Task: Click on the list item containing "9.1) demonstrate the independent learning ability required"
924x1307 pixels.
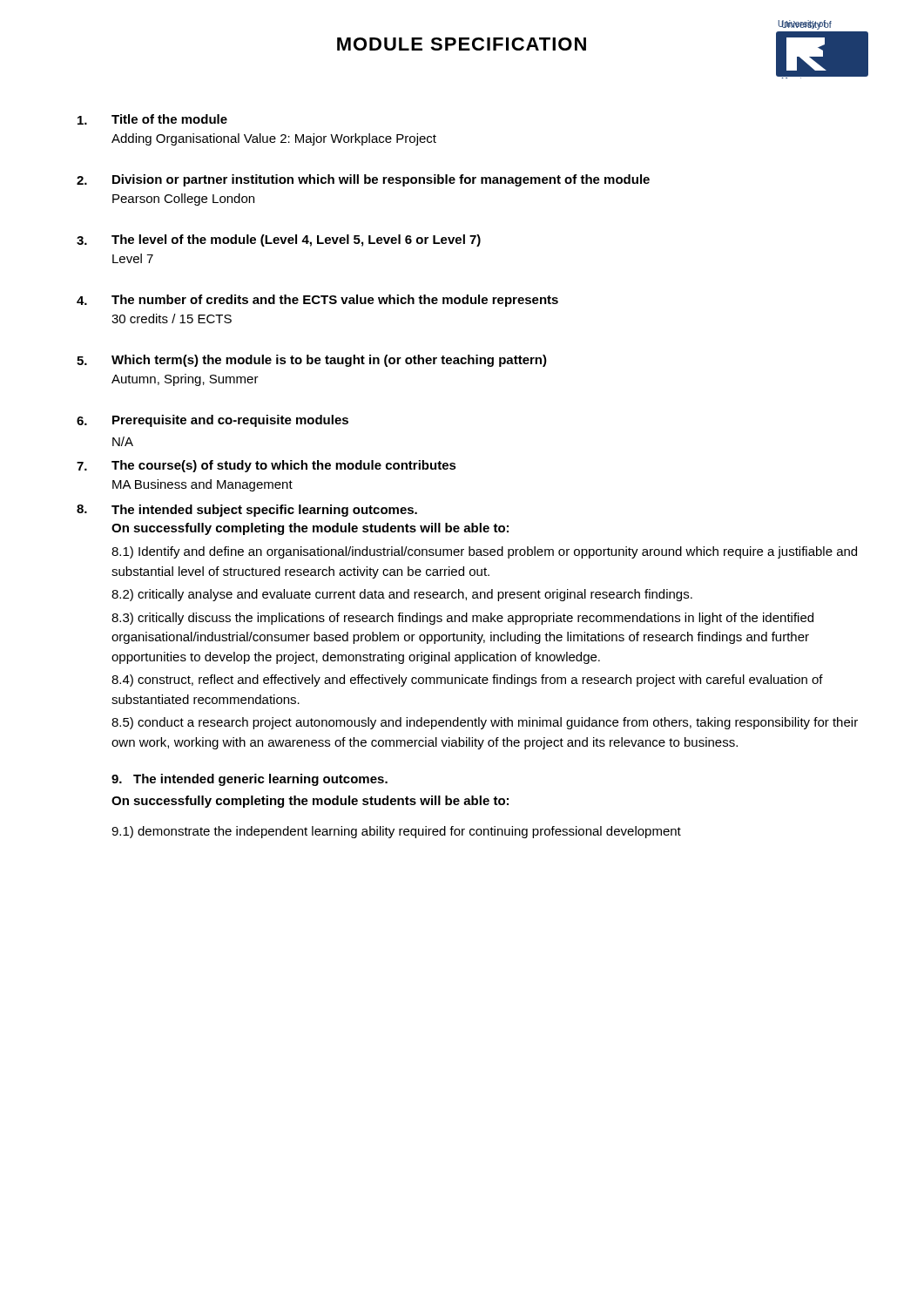Action: pyautogui.click(x=396, y=831)
